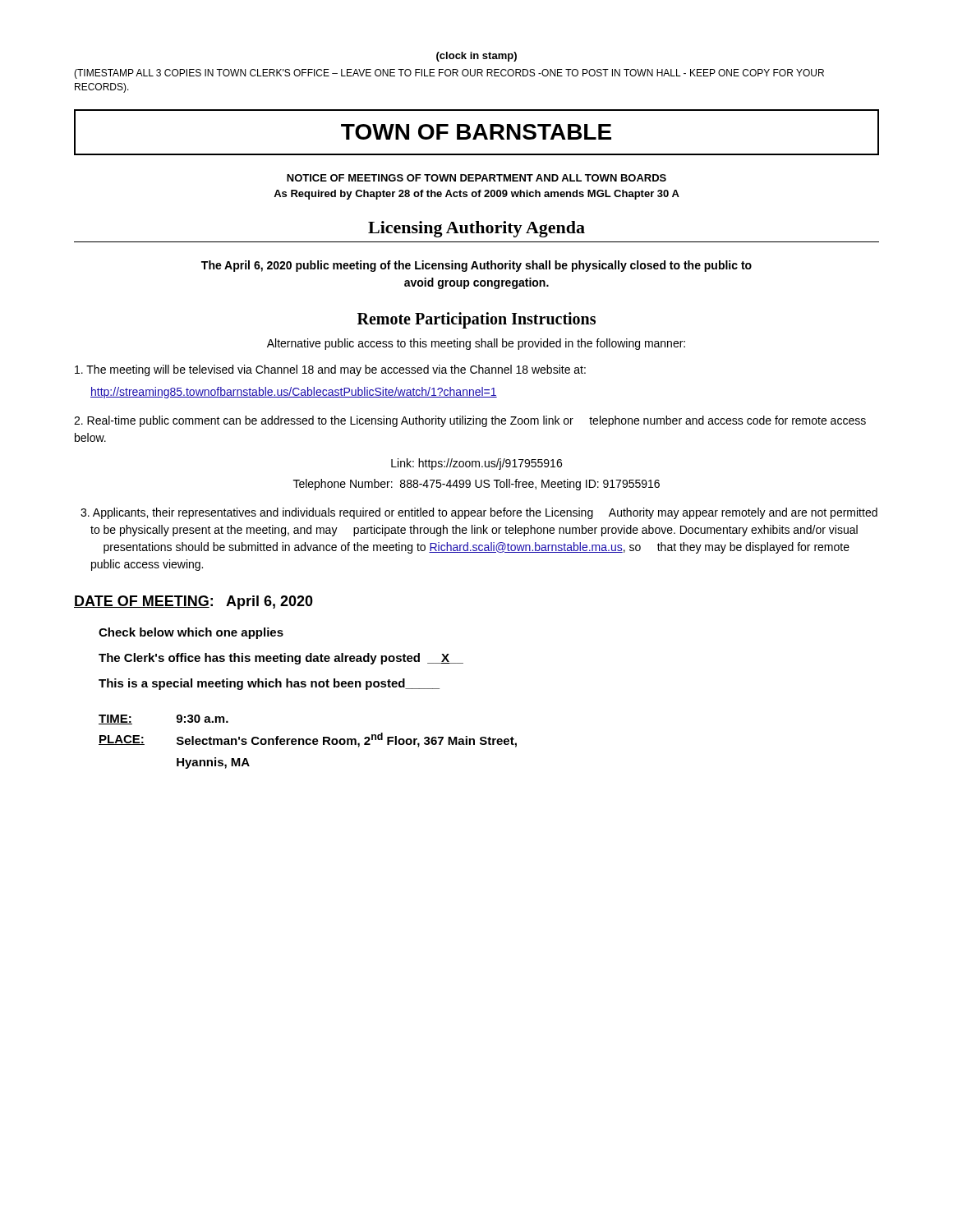Locate the block of text that opens with "(TIMESTAMP ALL 3 COPIES"
The image size is (953, 1232).
(449, 80)
